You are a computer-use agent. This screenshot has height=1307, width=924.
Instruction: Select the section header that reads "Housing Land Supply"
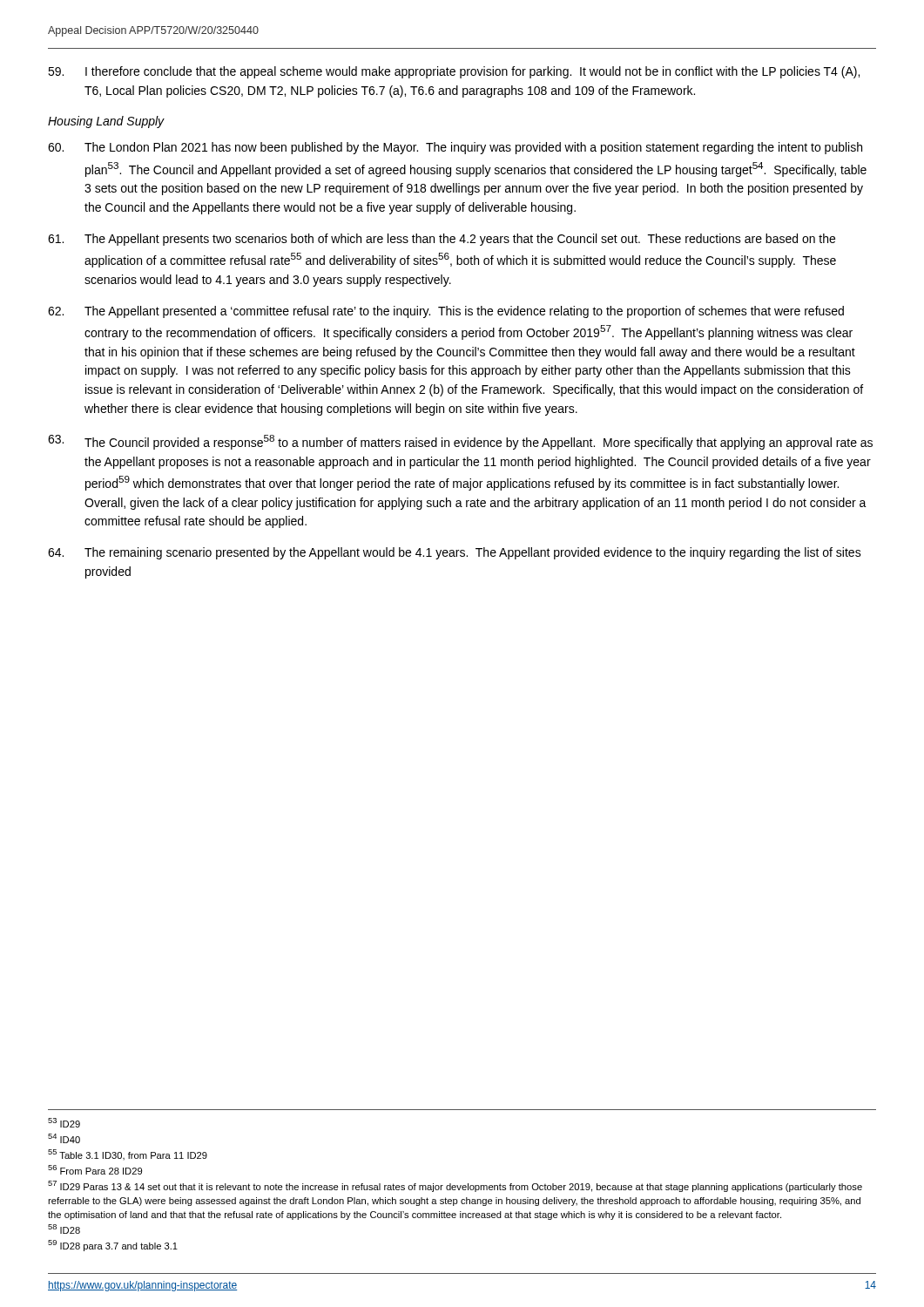coord(106,121)
